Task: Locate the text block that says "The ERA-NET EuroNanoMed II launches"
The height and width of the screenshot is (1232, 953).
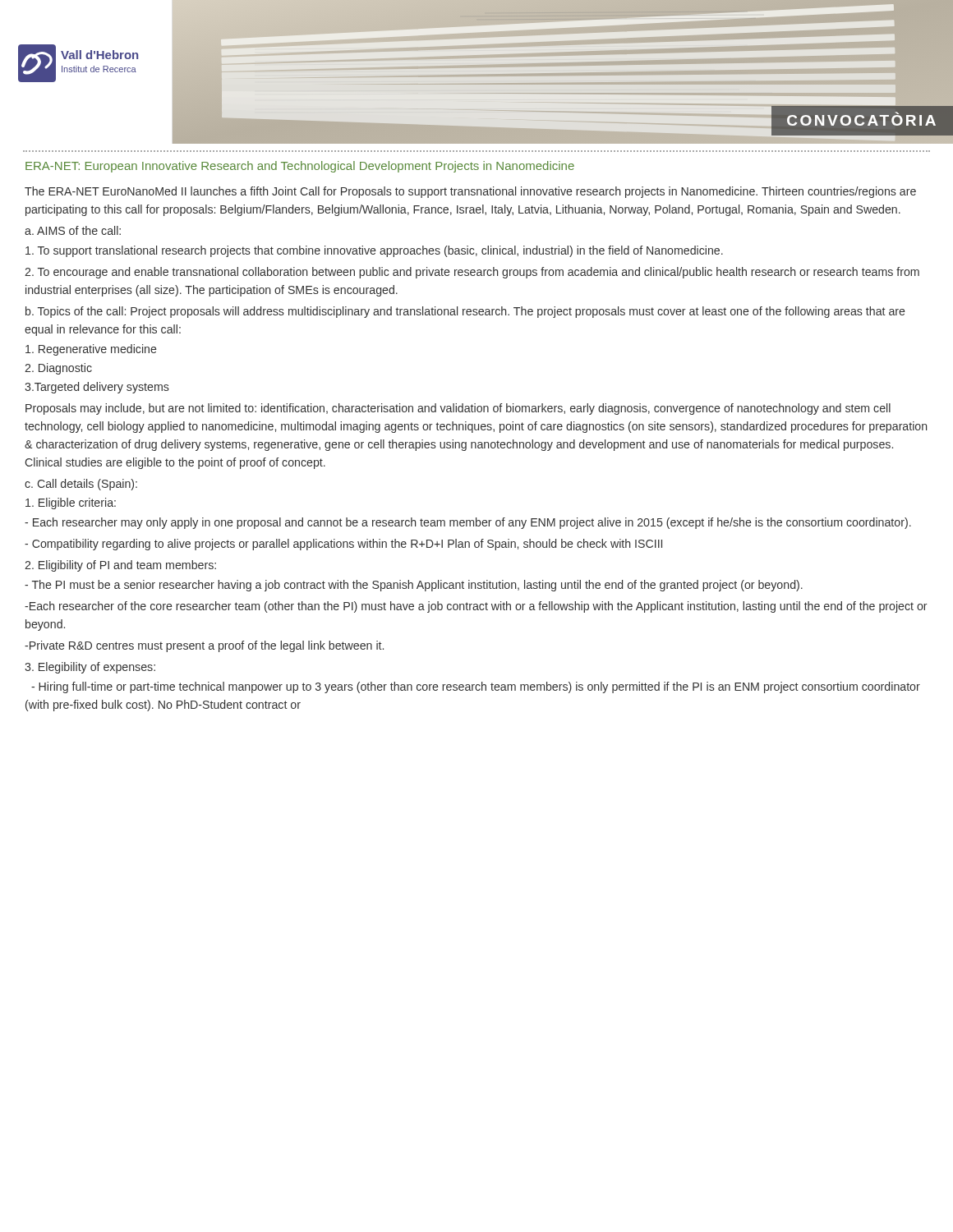Action: tap(470, 200)
